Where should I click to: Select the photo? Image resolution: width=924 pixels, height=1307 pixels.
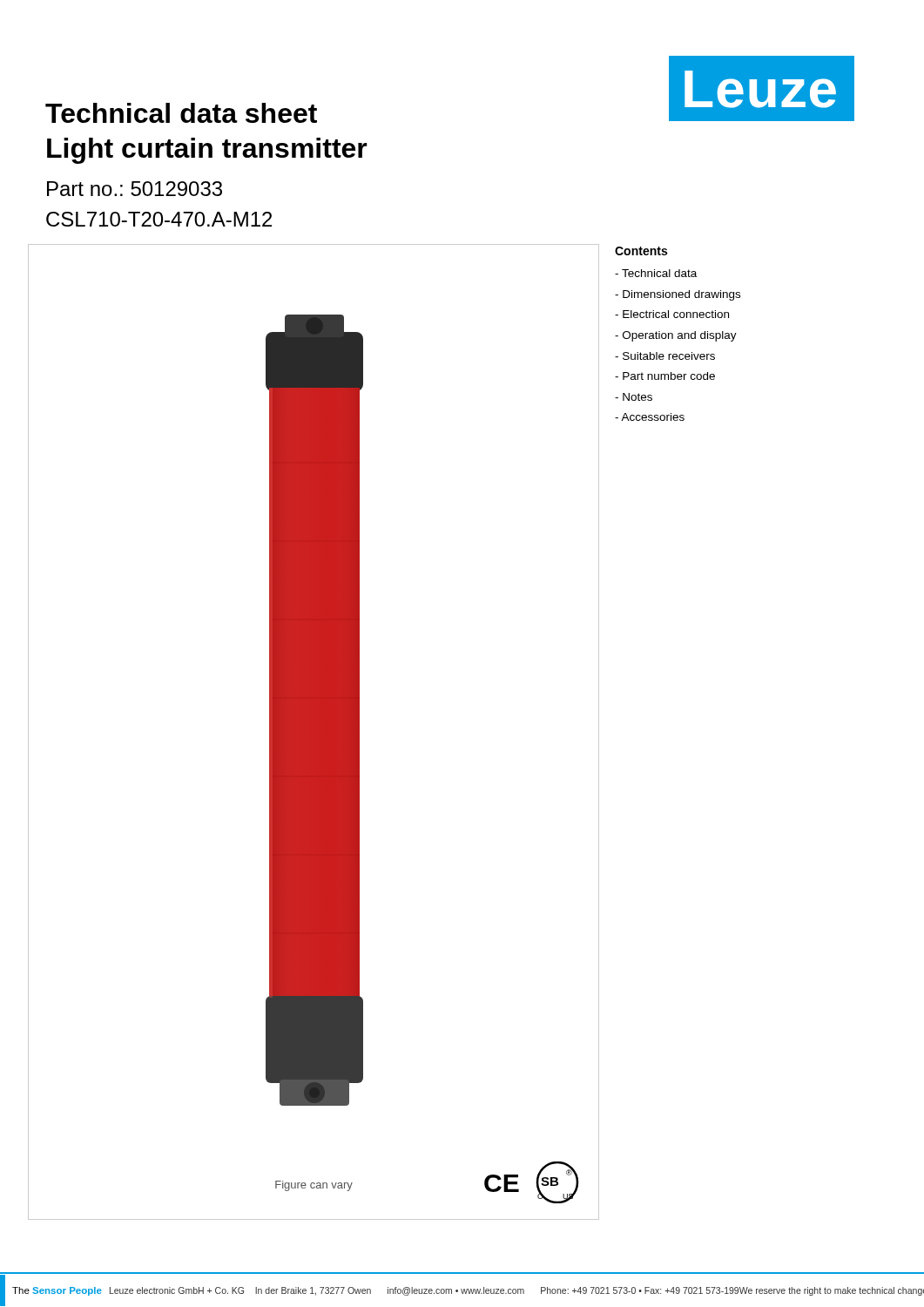click(x=314, y=732)
